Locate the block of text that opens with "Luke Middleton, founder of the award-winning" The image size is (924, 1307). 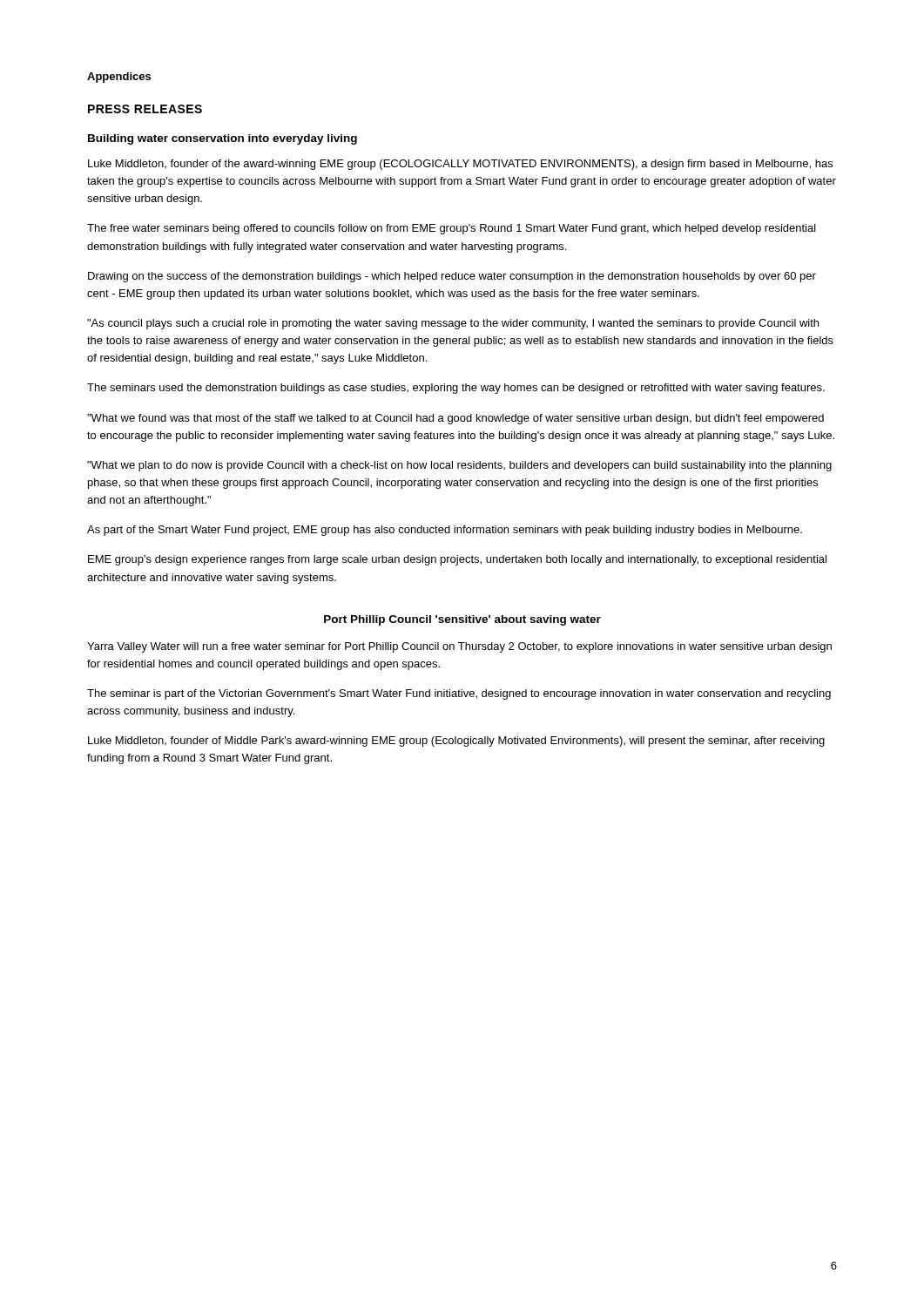click(x=461, y=181)
